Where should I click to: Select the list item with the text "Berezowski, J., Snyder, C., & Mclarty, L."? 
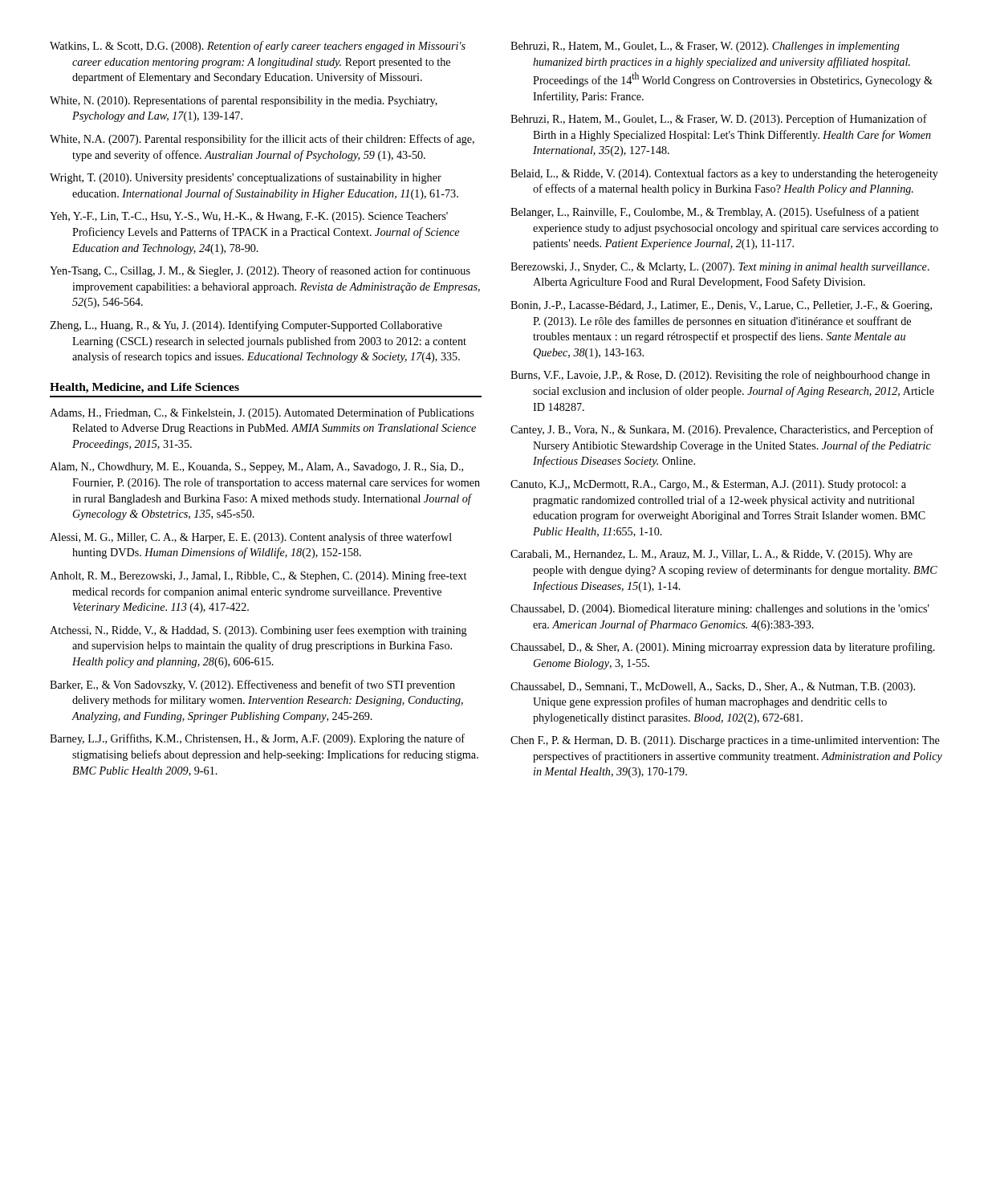pyautogui.click(x=720, y=274)
